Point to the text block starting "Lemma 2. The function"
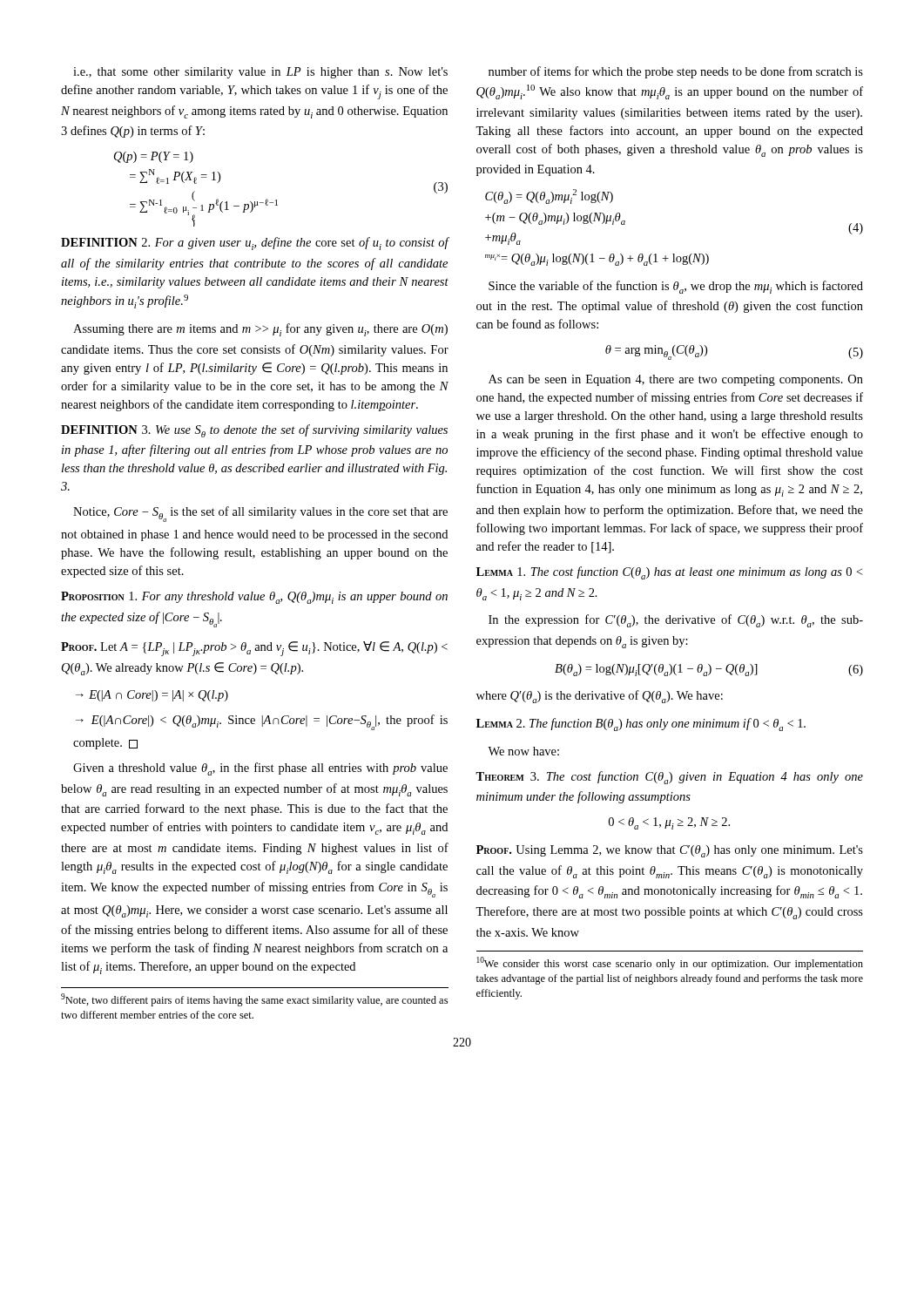This screenshot has height=1307, width=924. click(x=669, y=725)
